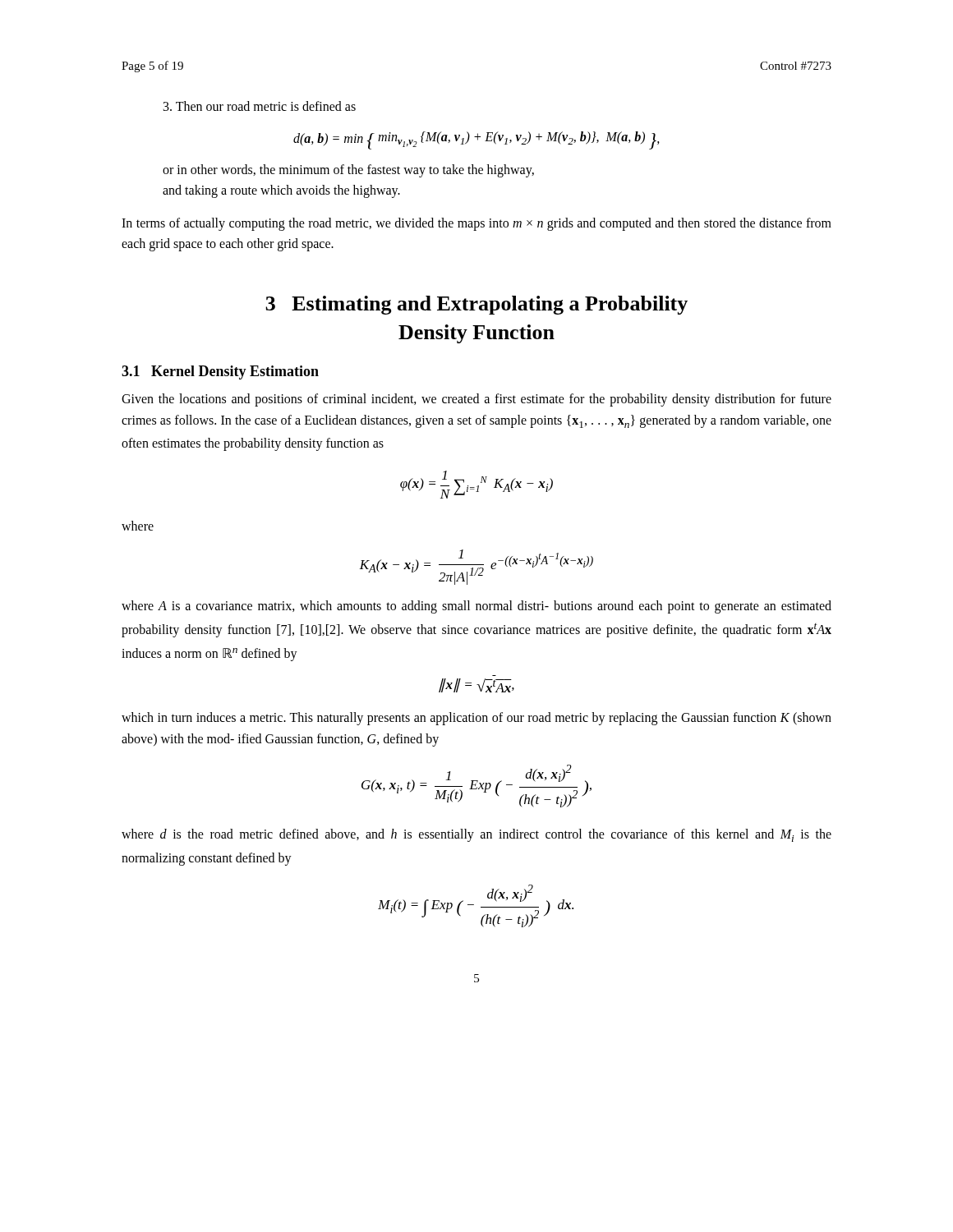Find the text block starting "where A is a"
Screen dimensions: 1232x953
coord(476,630)
